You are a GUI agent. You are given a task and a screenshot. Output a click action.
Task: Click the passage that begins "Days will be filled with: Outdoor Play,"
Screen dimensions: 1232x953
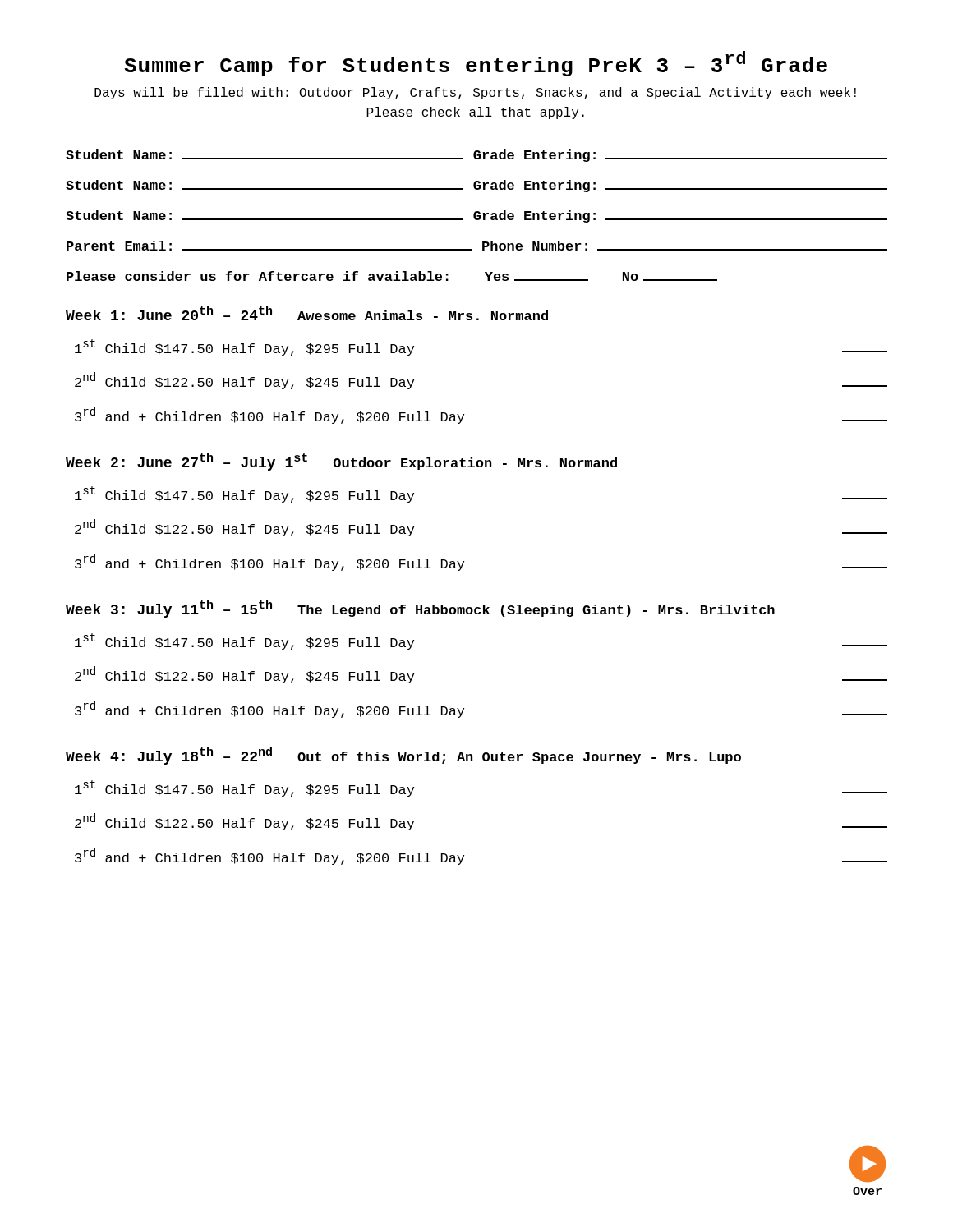(476, 103)
